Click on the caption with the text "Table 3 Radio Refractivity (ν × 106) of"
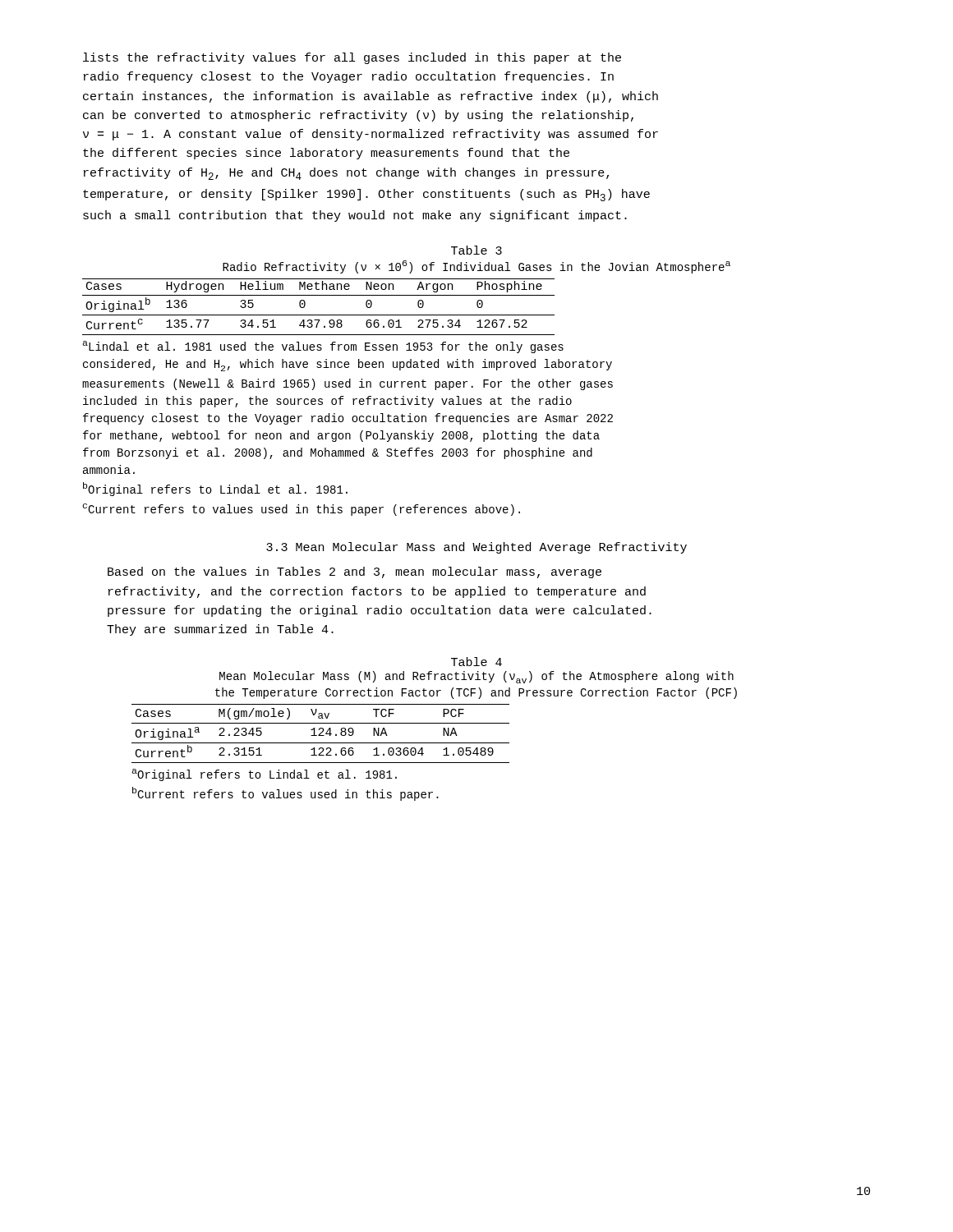Image resolution: width=953 pixels, height=1232 pixels. [476, 259]
